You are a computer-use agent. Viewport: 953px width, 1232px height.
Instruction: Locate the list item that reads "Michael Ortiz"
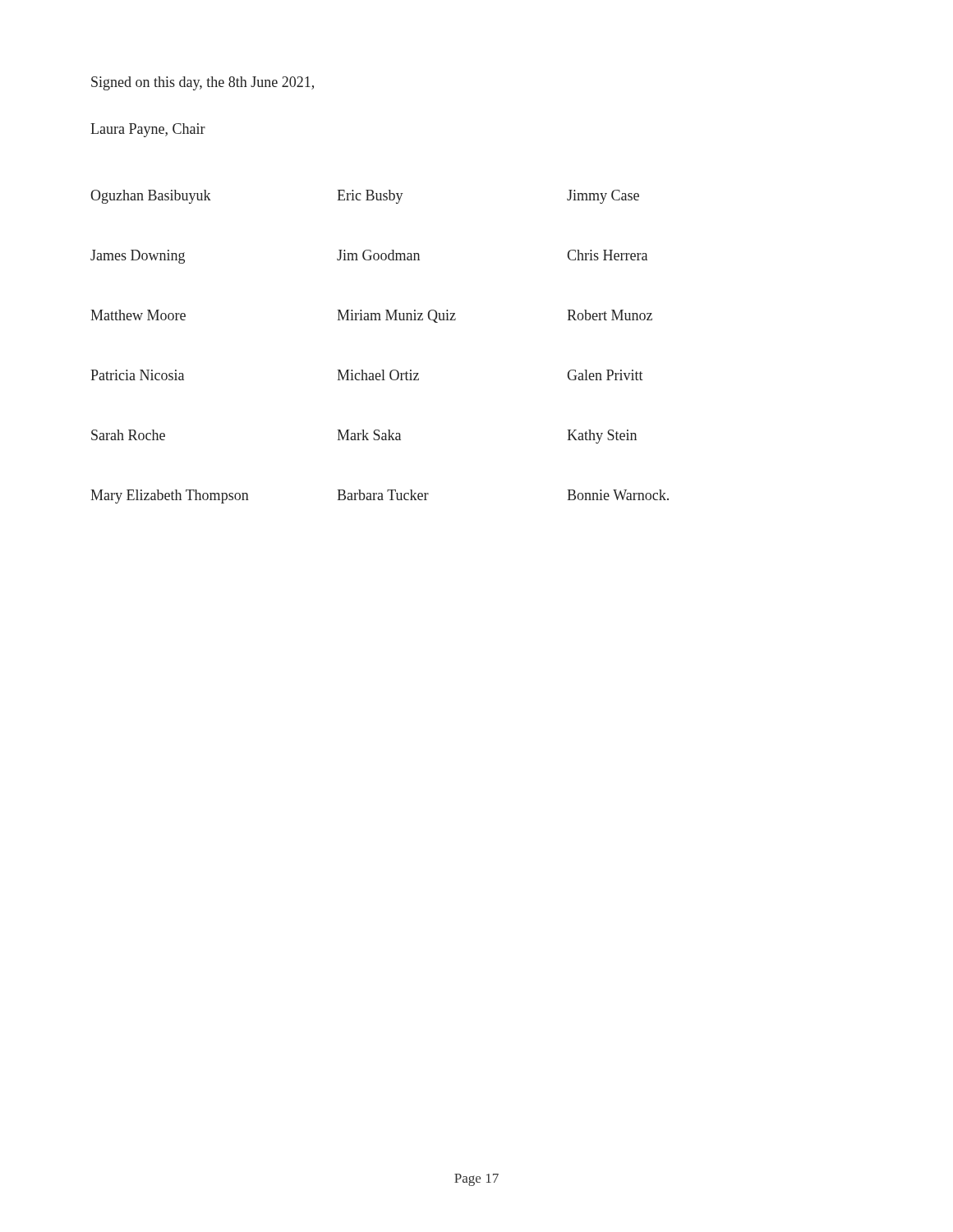point(378,375)
